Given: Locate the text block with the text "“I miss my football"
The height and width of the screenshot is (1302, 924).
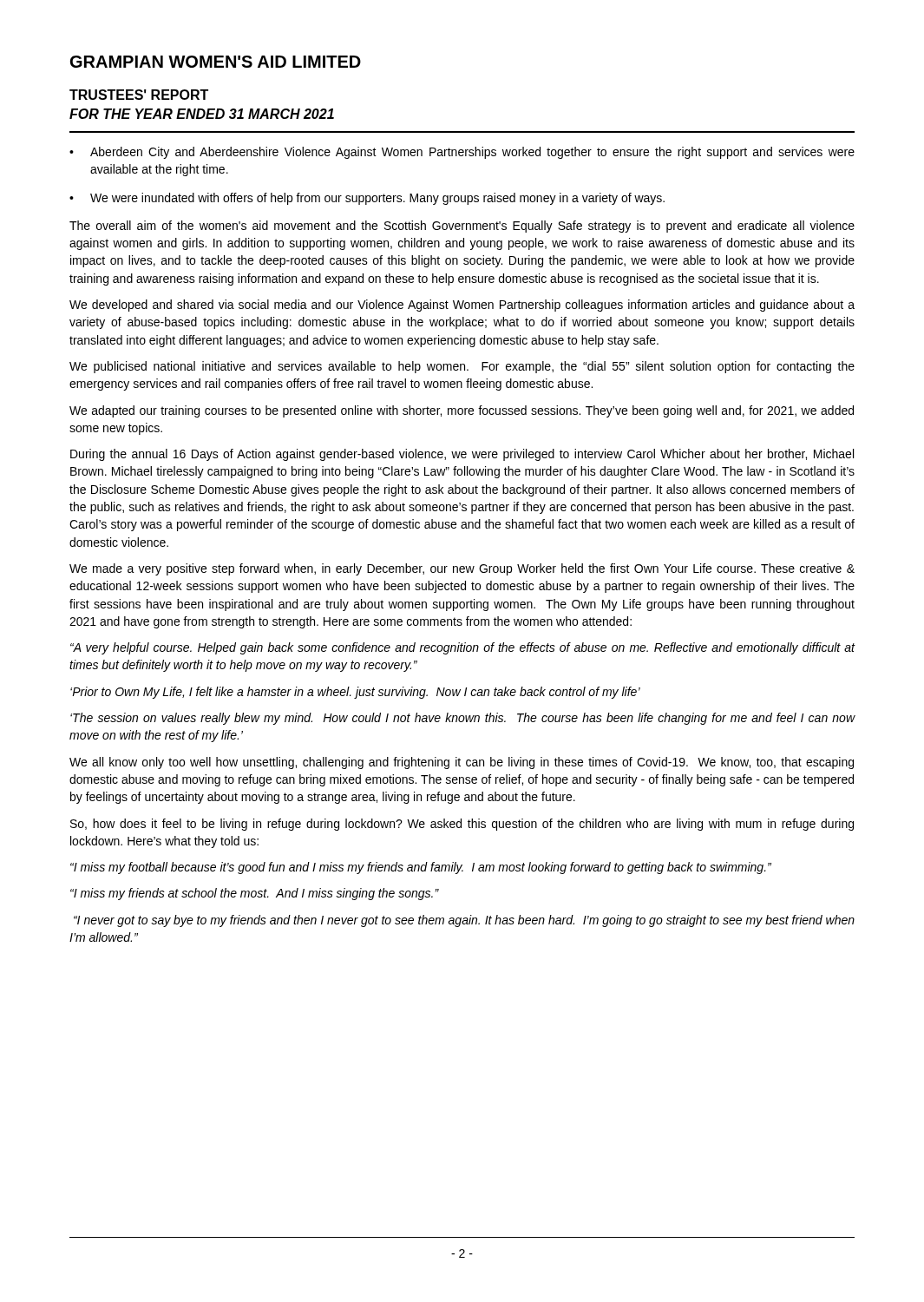Looking at the screenshot, I should pos(420,867).
